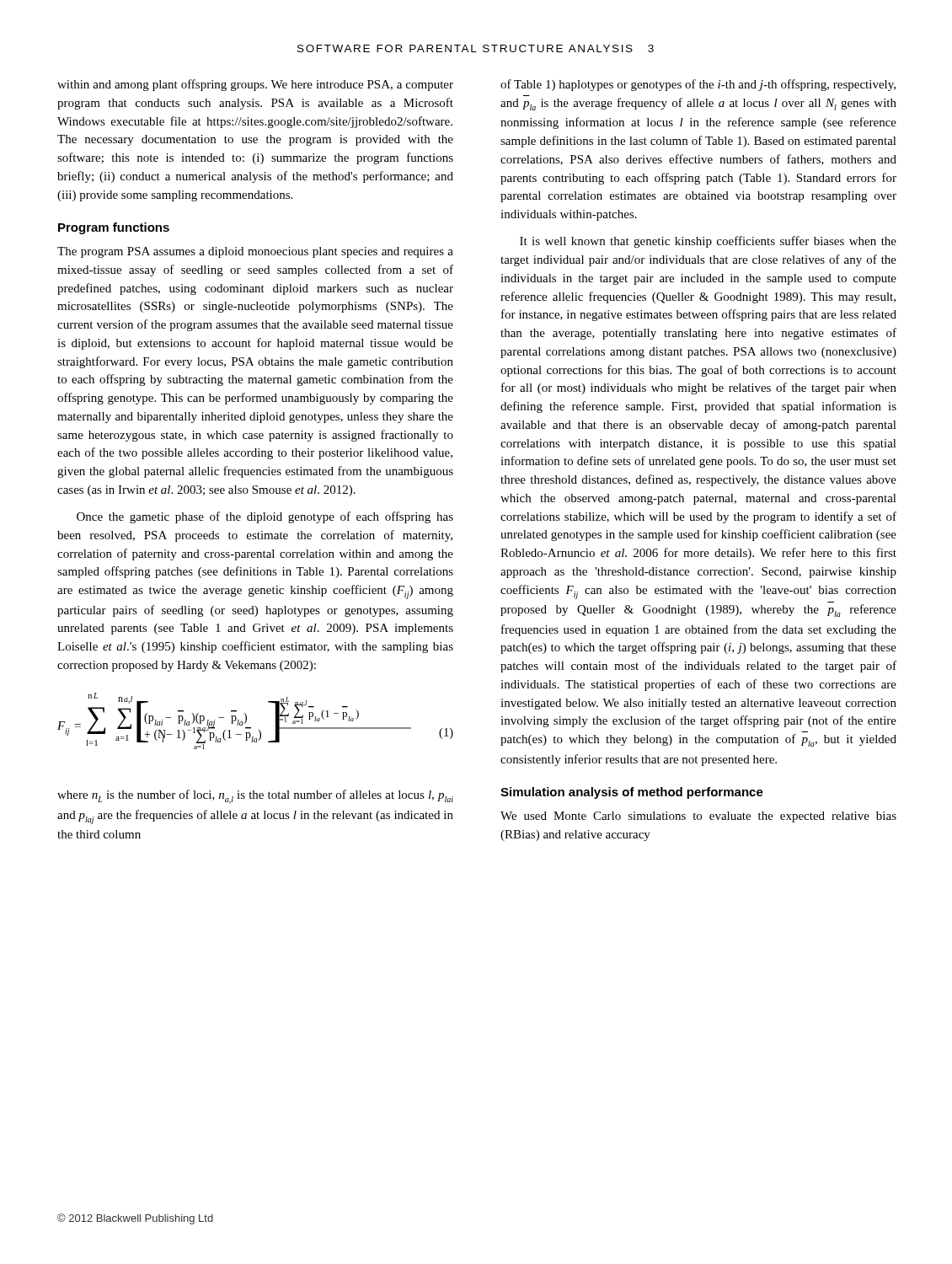Screen dimensions: 1264x952
Task: Select the text starting "where nL is the number"
Action: coord(255,816)
